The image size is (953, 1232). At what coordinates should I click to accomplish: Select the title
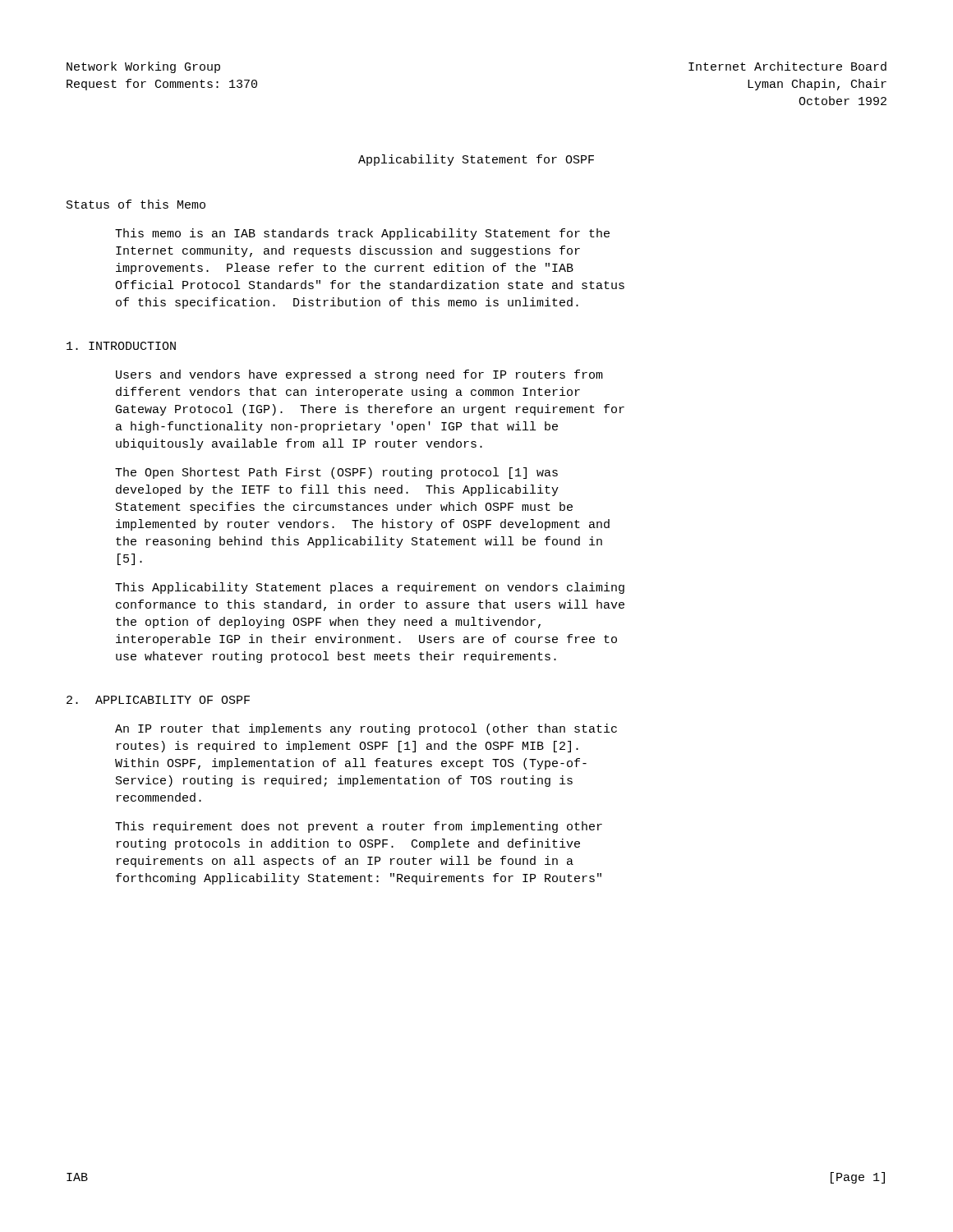(x=476, y=161)
